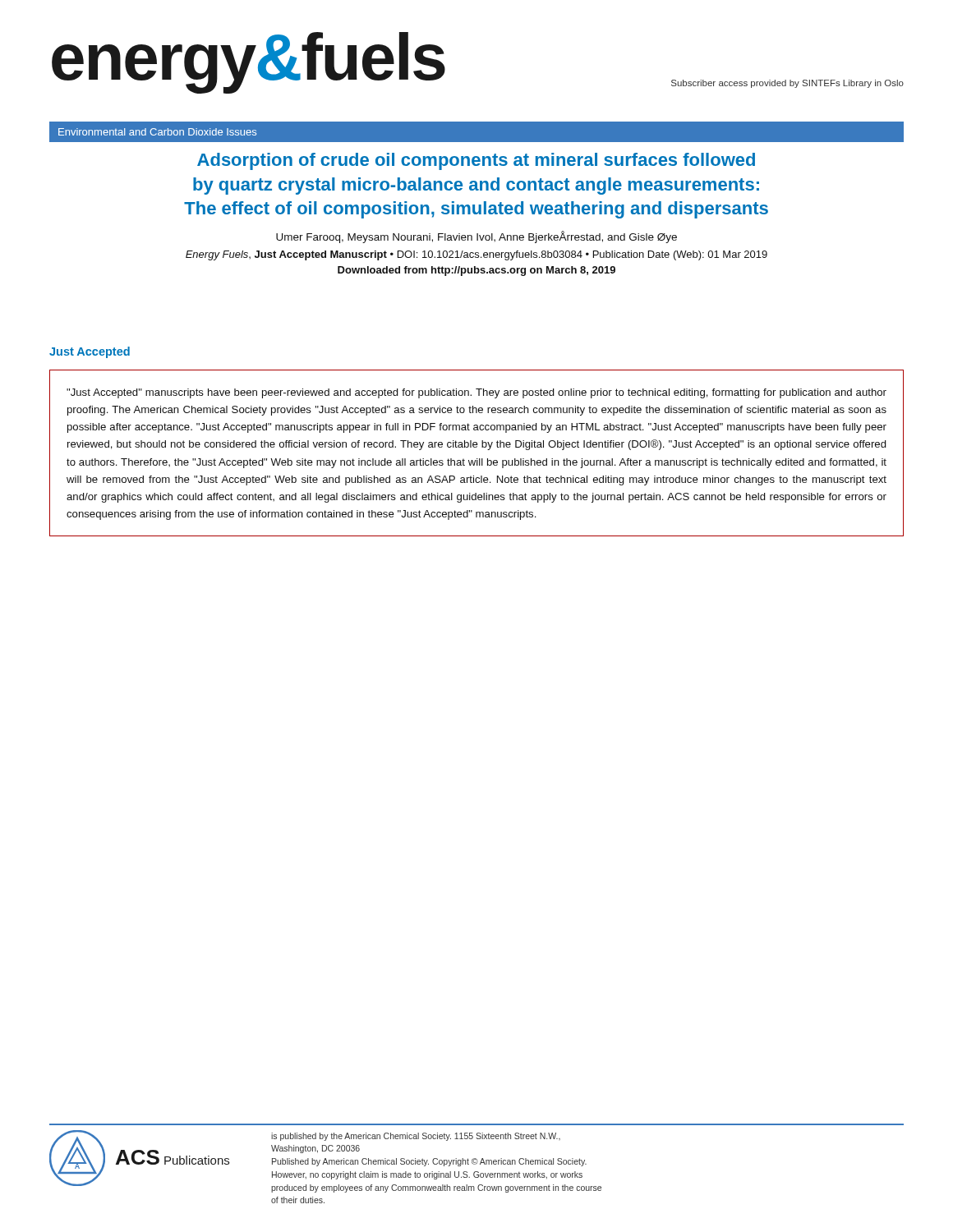Where is the passage that starts "is published by the American"?
953x1232 pixels.
(x=437, y=1168)
